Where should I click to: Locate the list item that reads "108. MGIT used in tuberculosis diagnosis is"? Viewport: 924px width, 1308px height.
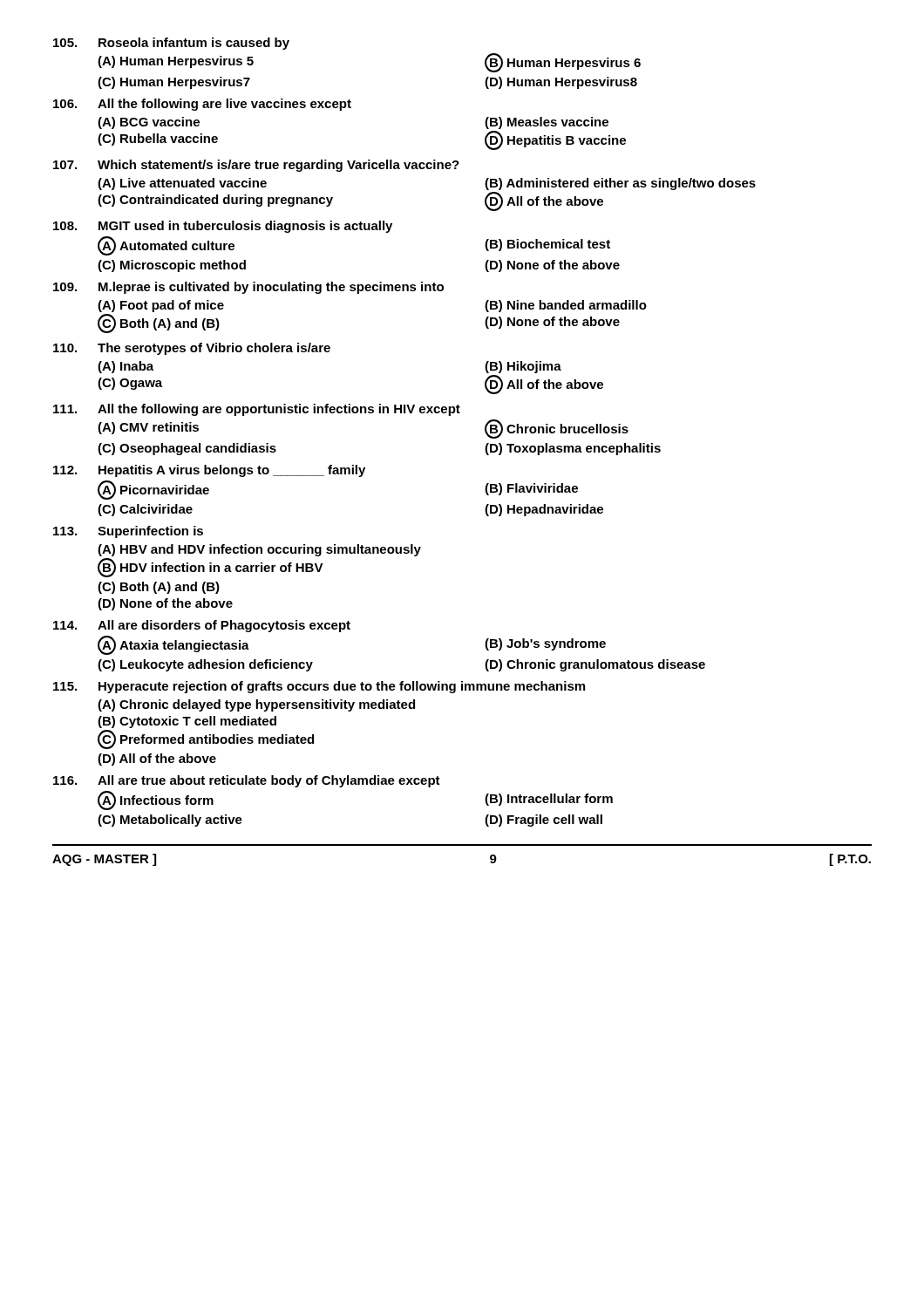tap(223, 227)
